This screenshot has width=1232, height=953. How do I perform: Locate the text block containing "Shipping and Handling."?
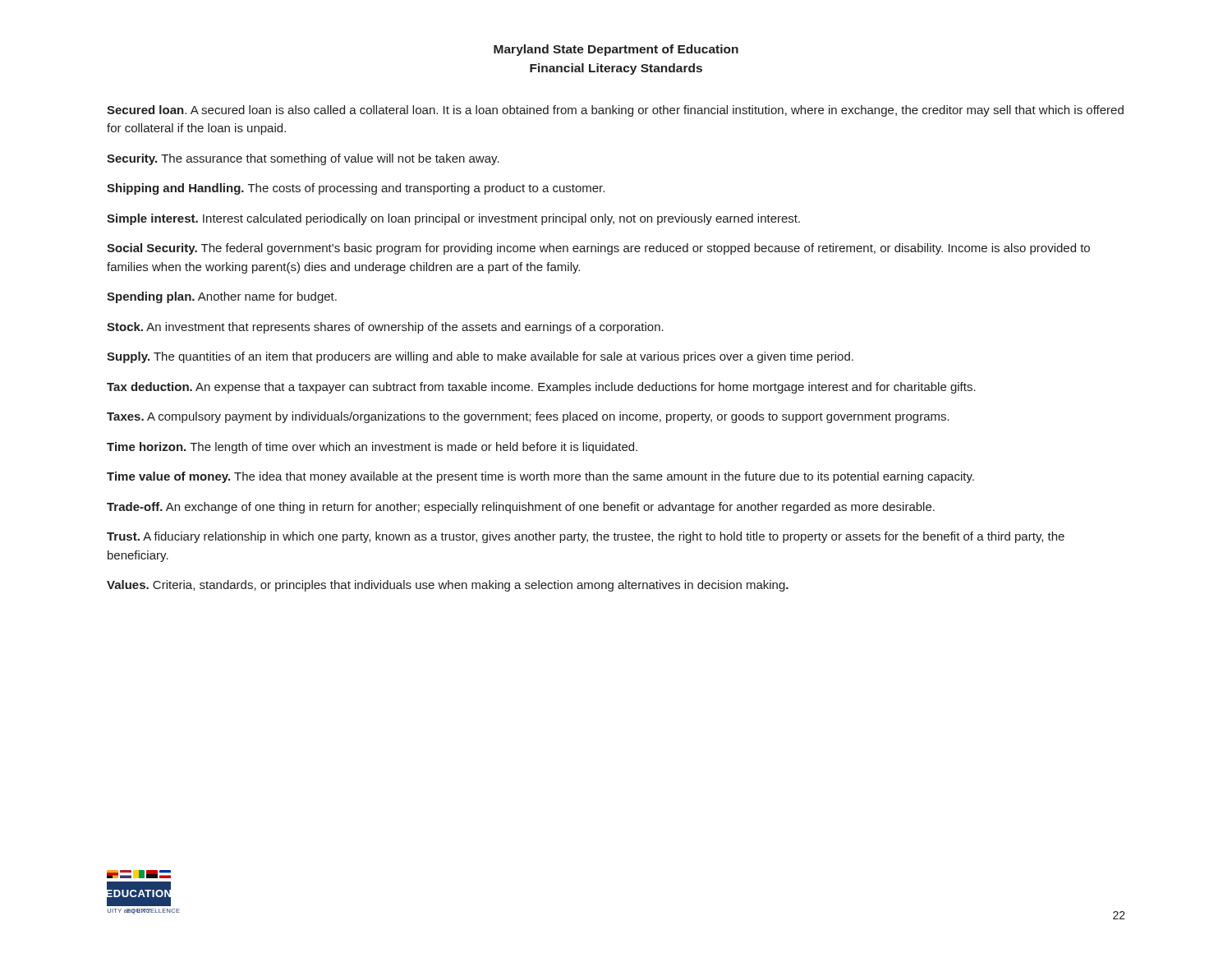[x=356, y=188]
